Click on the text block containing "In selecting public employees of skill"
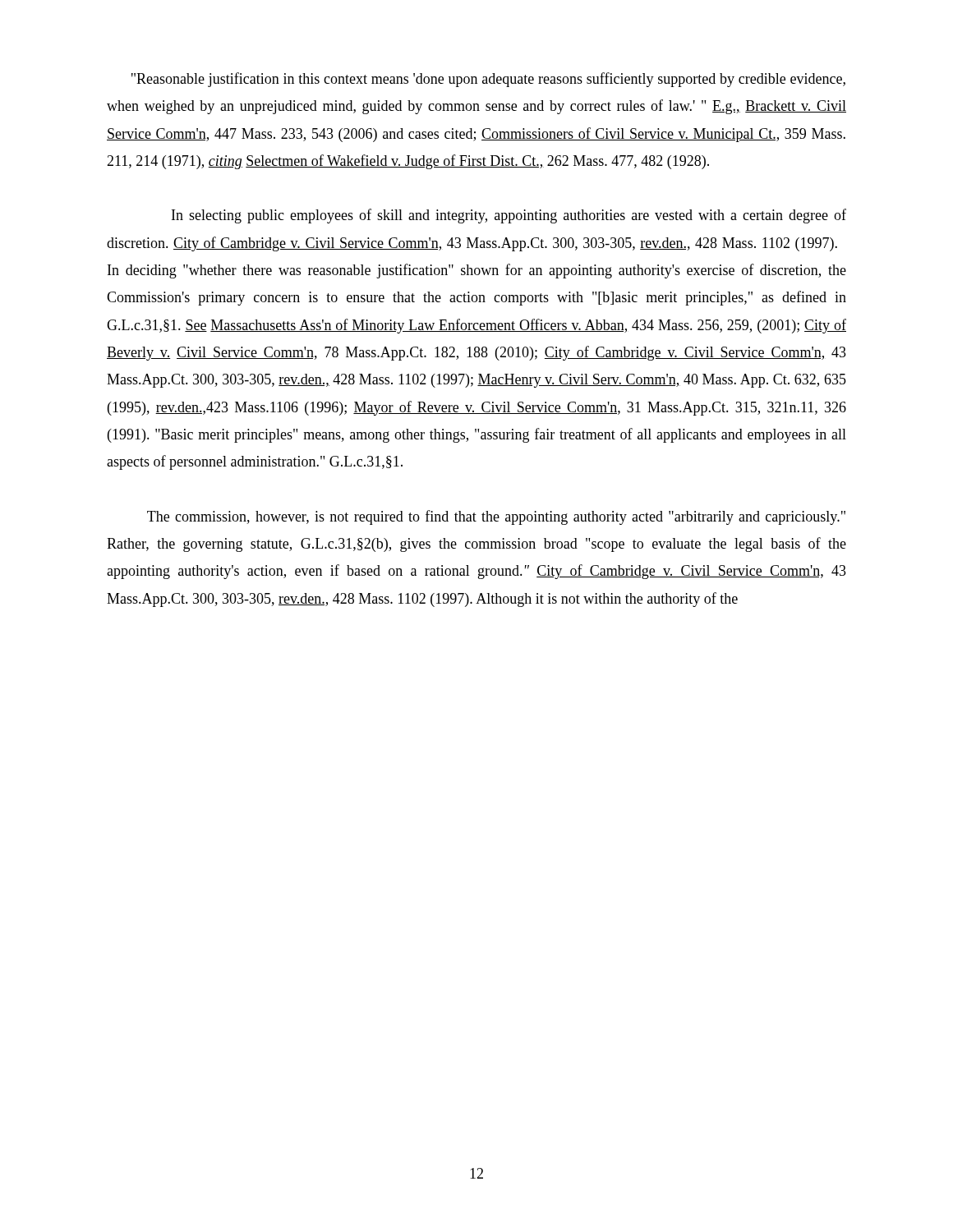This screenshot has width=953, height=1232. 476,339
